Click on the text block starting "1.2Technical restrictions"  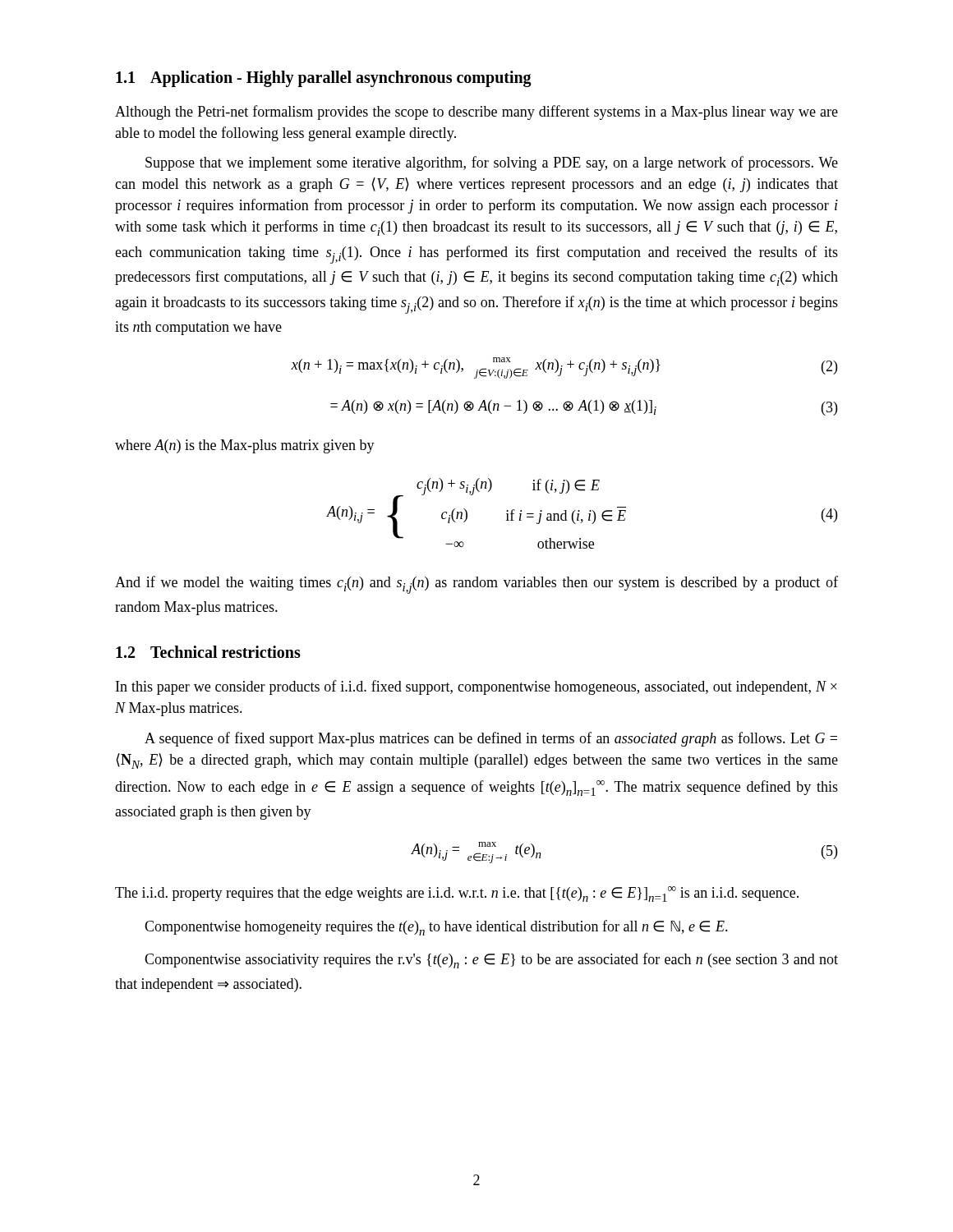[208, 652]
